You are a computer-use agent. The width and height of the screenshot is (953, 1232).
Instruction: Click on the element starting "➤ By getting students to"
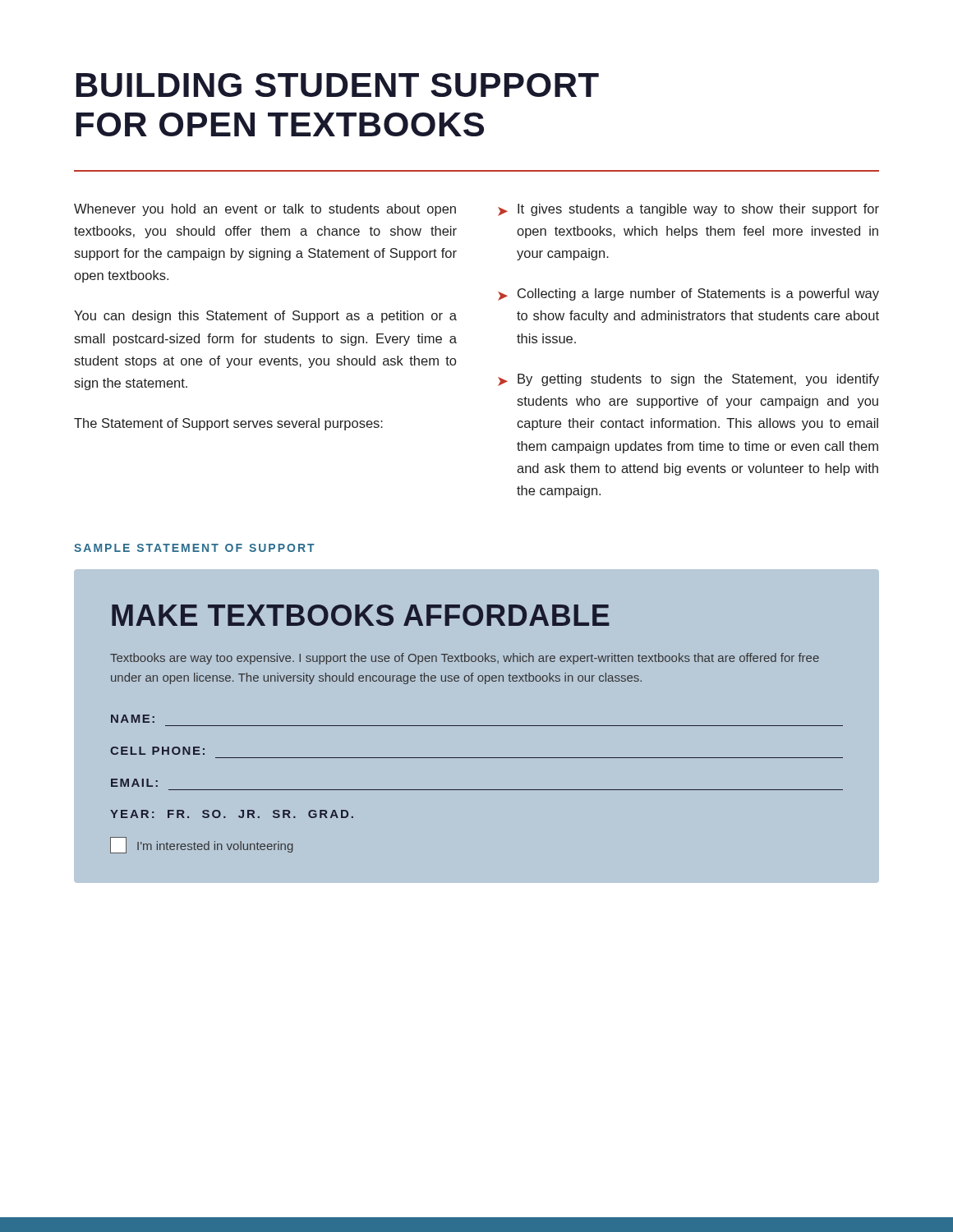click(688, 435)
